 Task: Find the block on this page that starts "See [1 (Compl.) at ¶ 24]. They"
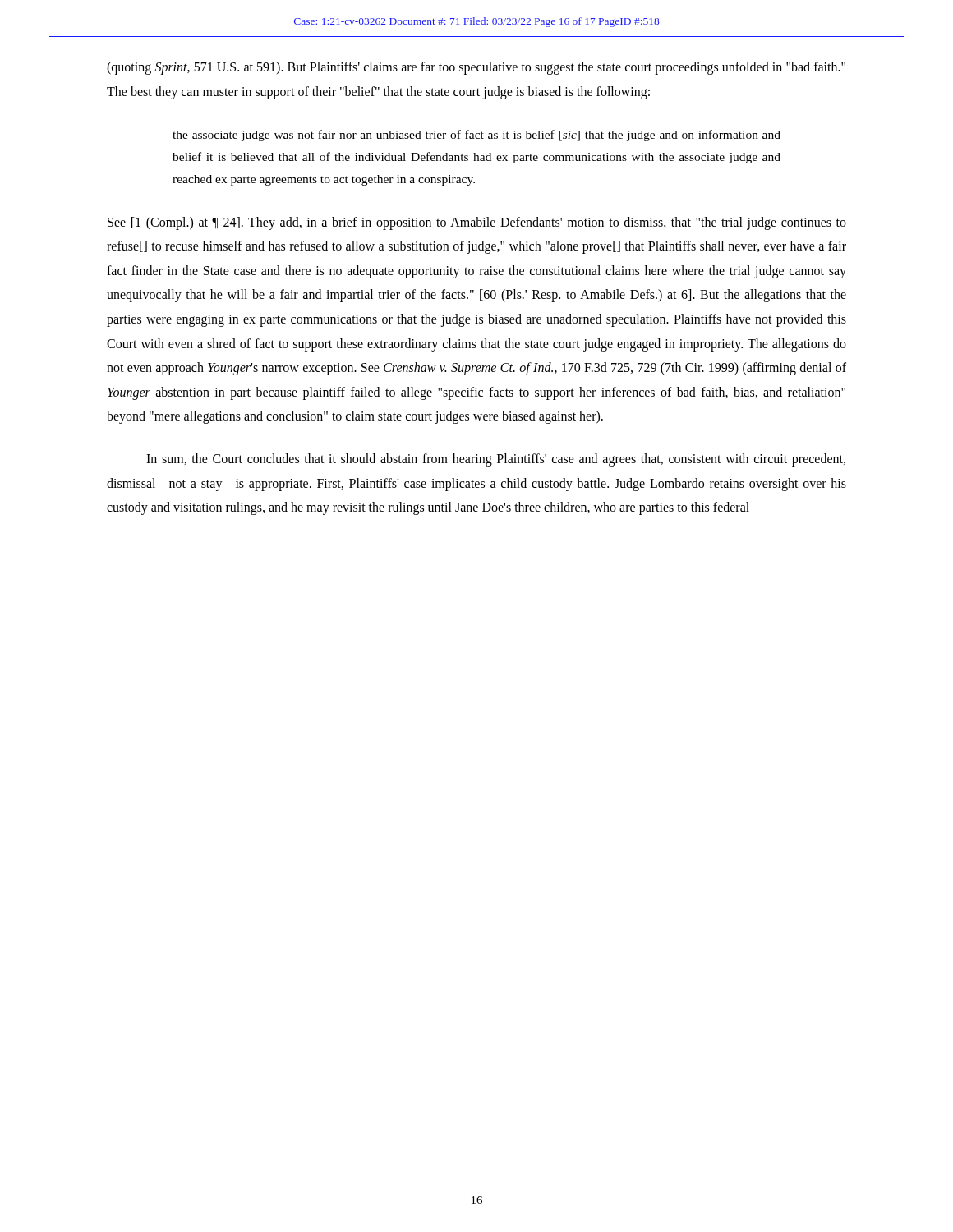click(x=476, y=319)
